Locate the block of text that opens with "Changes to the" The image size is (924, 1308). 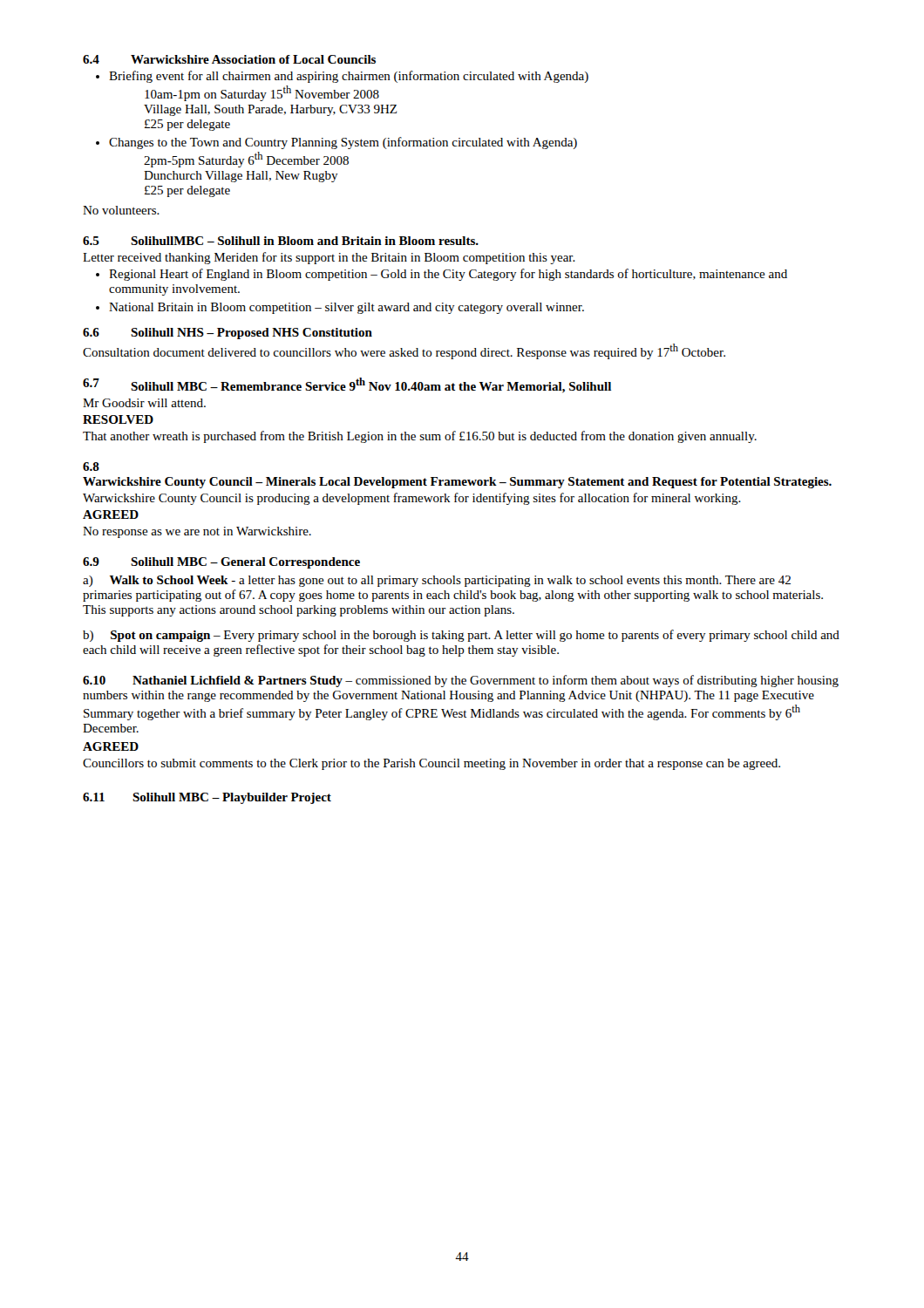pyautogui.click(x=336, y=143)
